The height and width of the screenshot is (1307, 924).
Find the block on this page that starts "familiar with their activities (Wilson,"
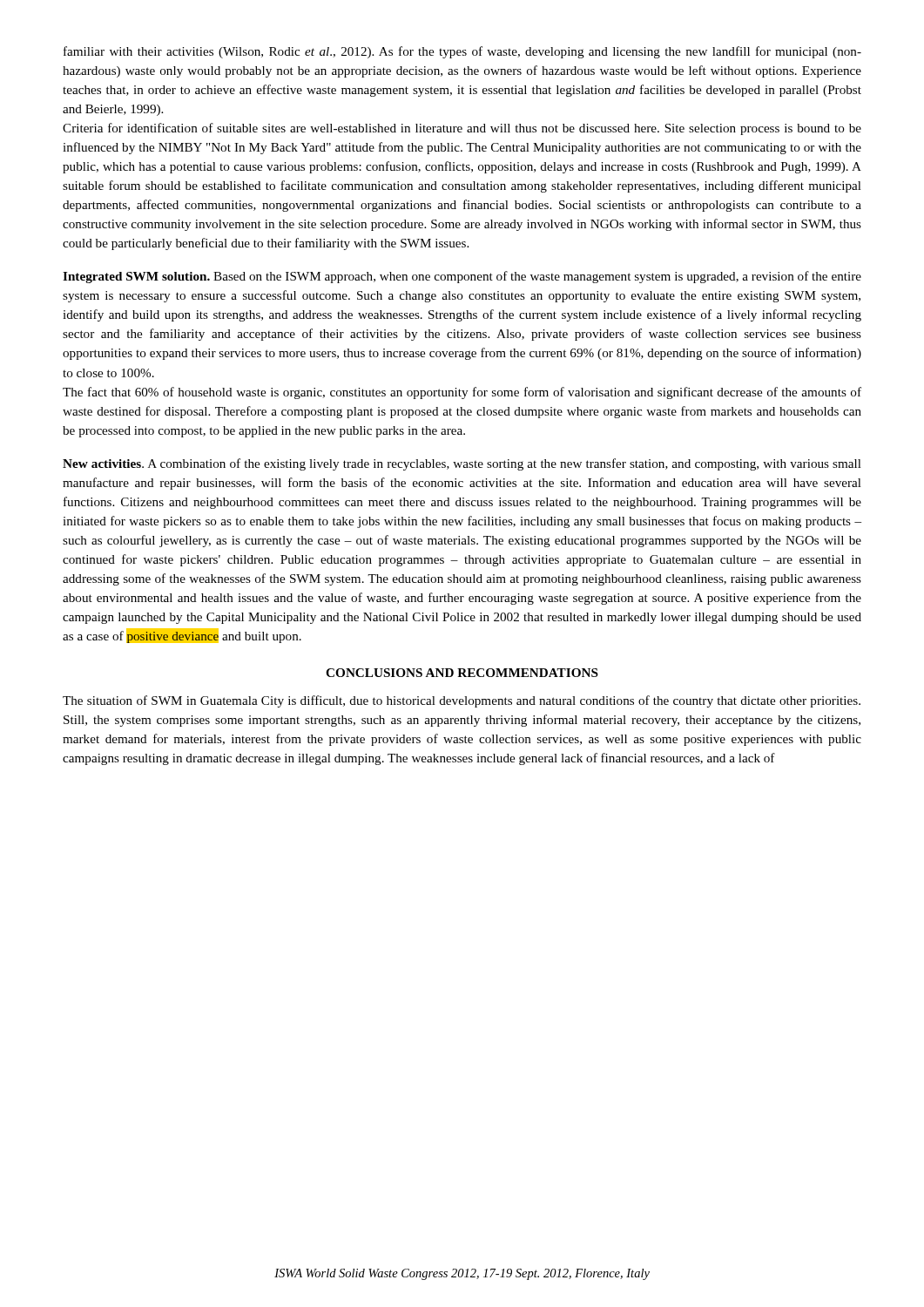[x=462, y=147]
